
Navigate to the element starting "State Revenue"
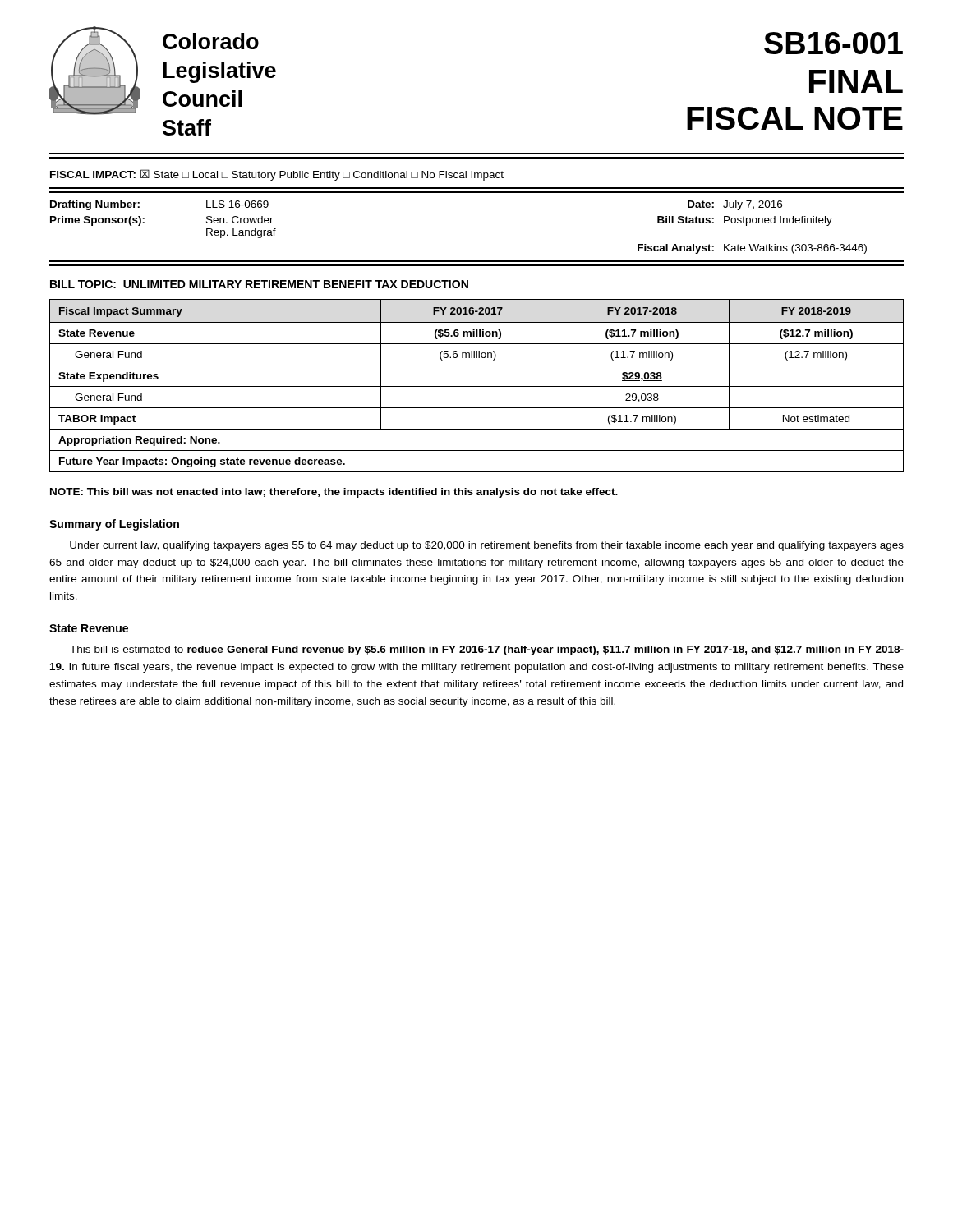click(x=89, y=629)
